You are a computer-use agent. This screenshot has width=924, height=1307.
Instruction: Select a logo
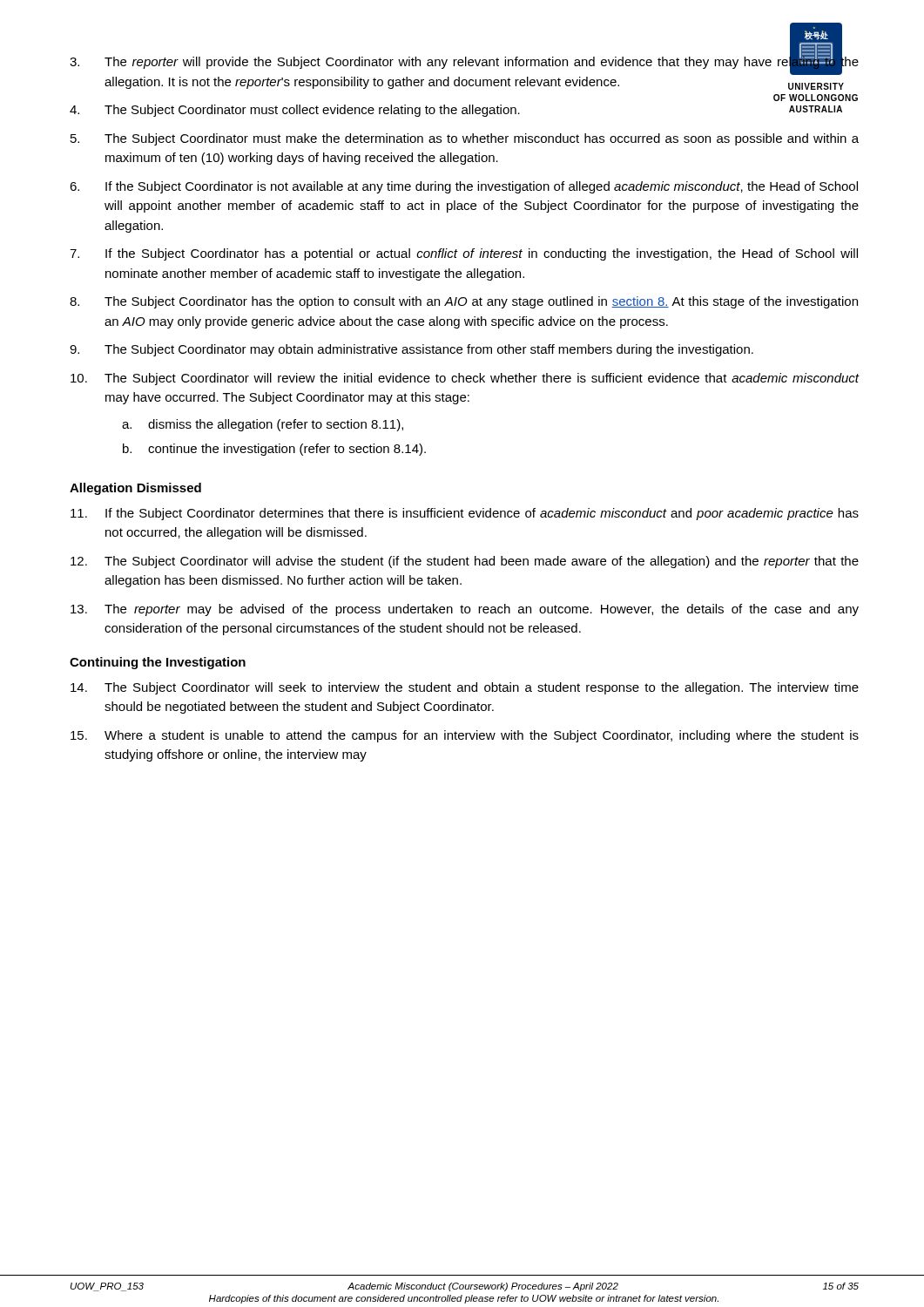816,67
